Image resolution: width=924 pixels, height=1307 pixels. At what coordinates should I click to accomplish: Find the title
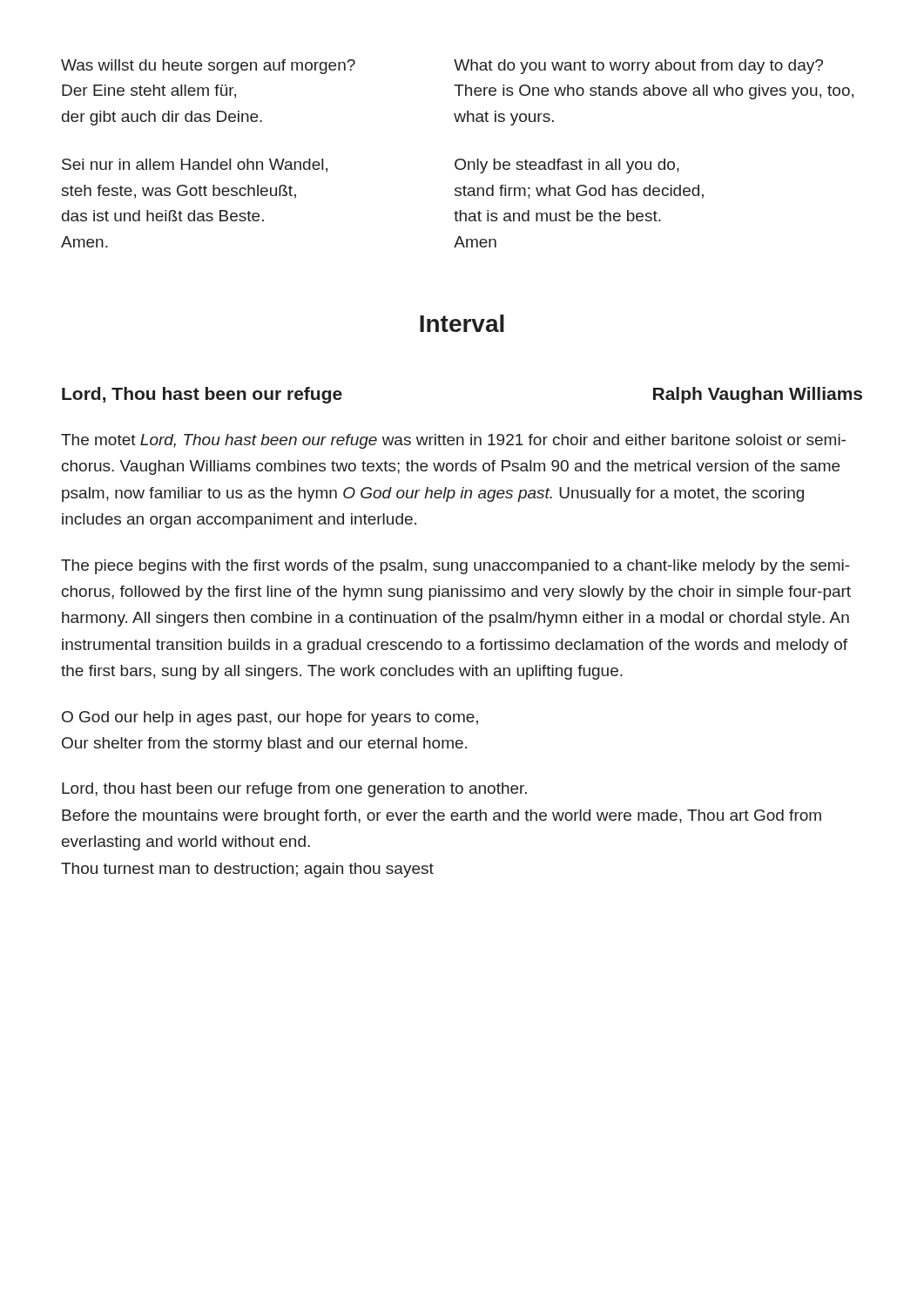(x=462, y=324)
